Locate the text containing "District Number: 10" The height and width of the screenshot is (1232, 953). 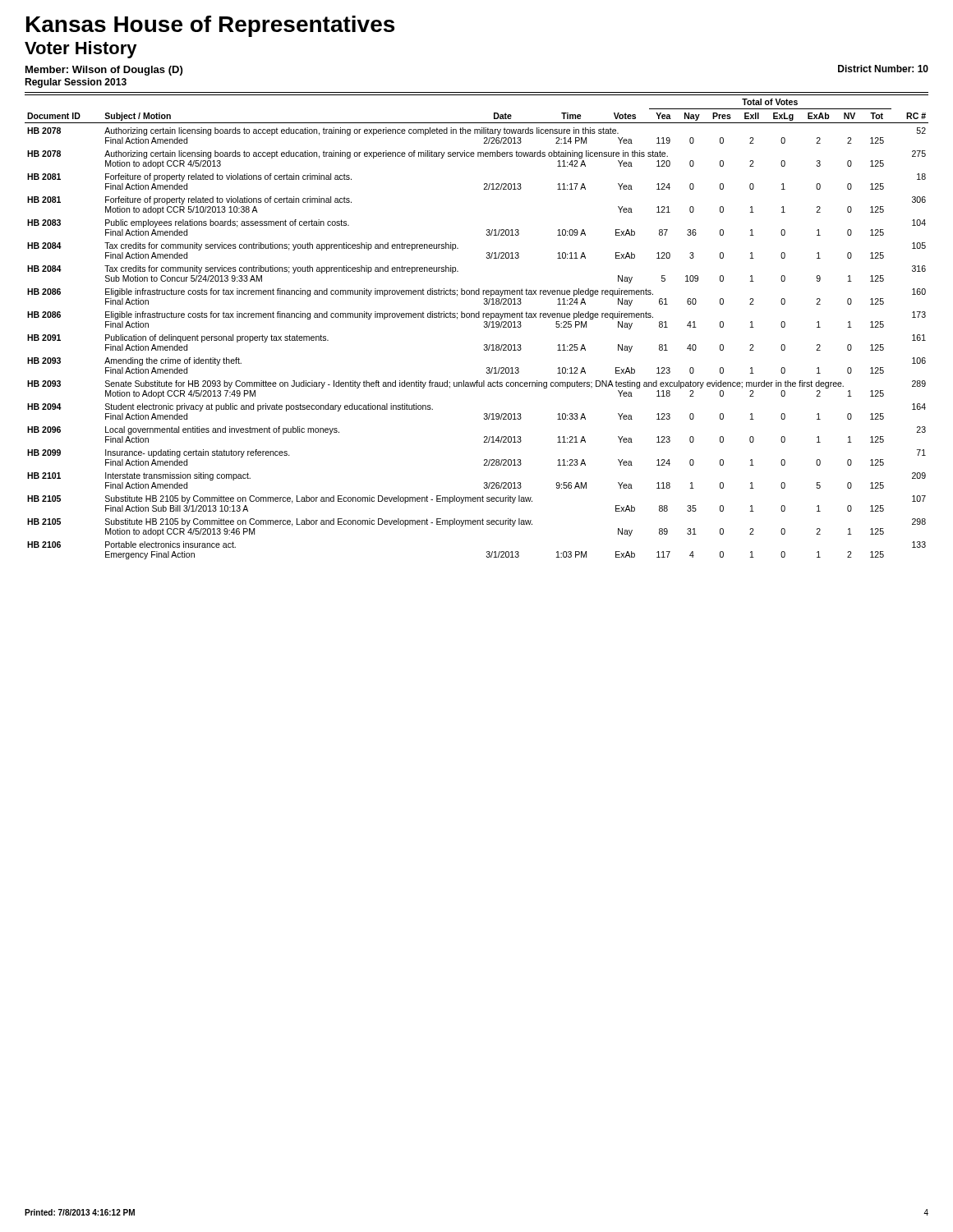[x=883, y=69]
